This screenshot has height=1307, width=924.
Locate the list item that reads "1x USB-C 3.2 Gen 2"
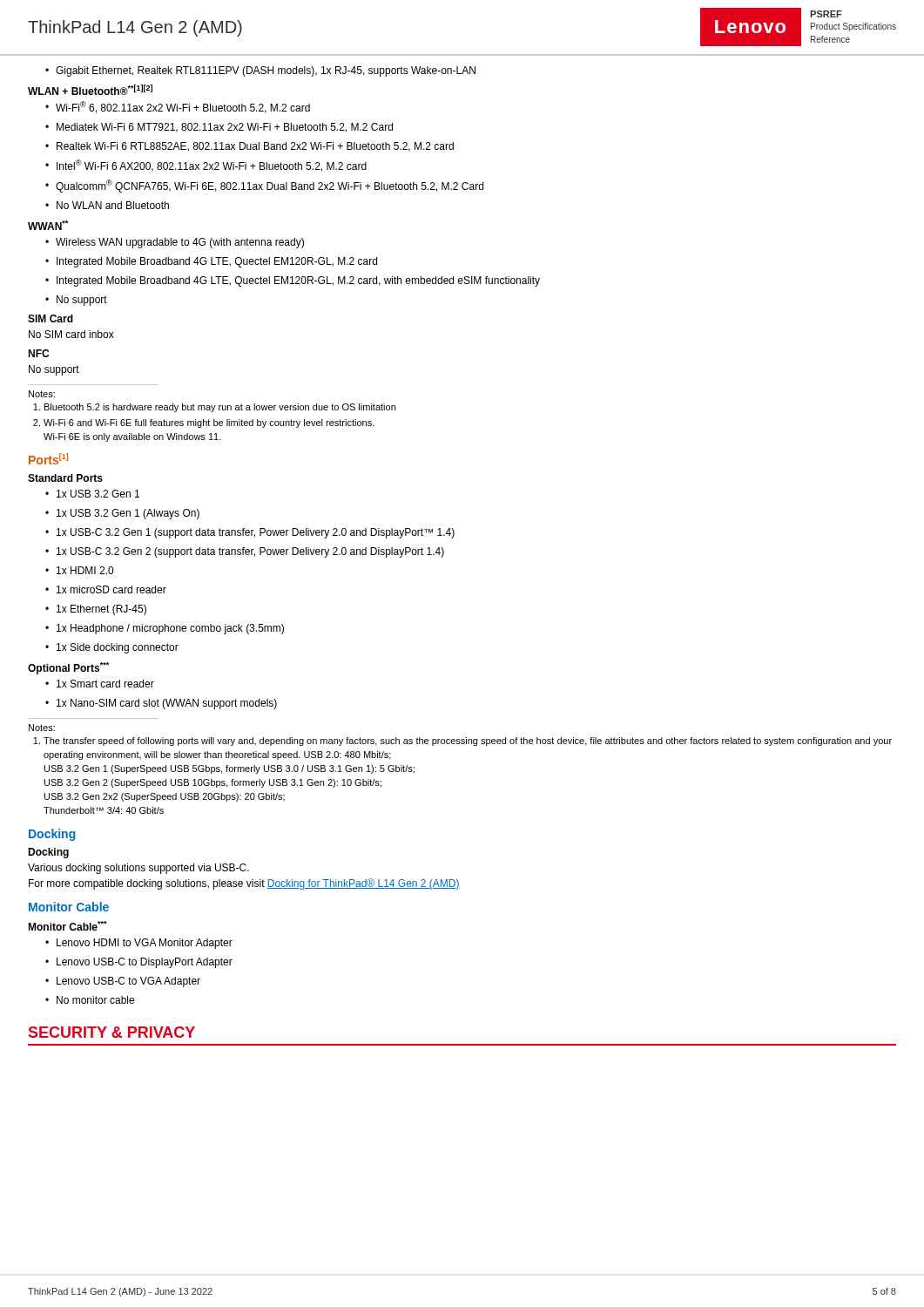tap(245, 552)
